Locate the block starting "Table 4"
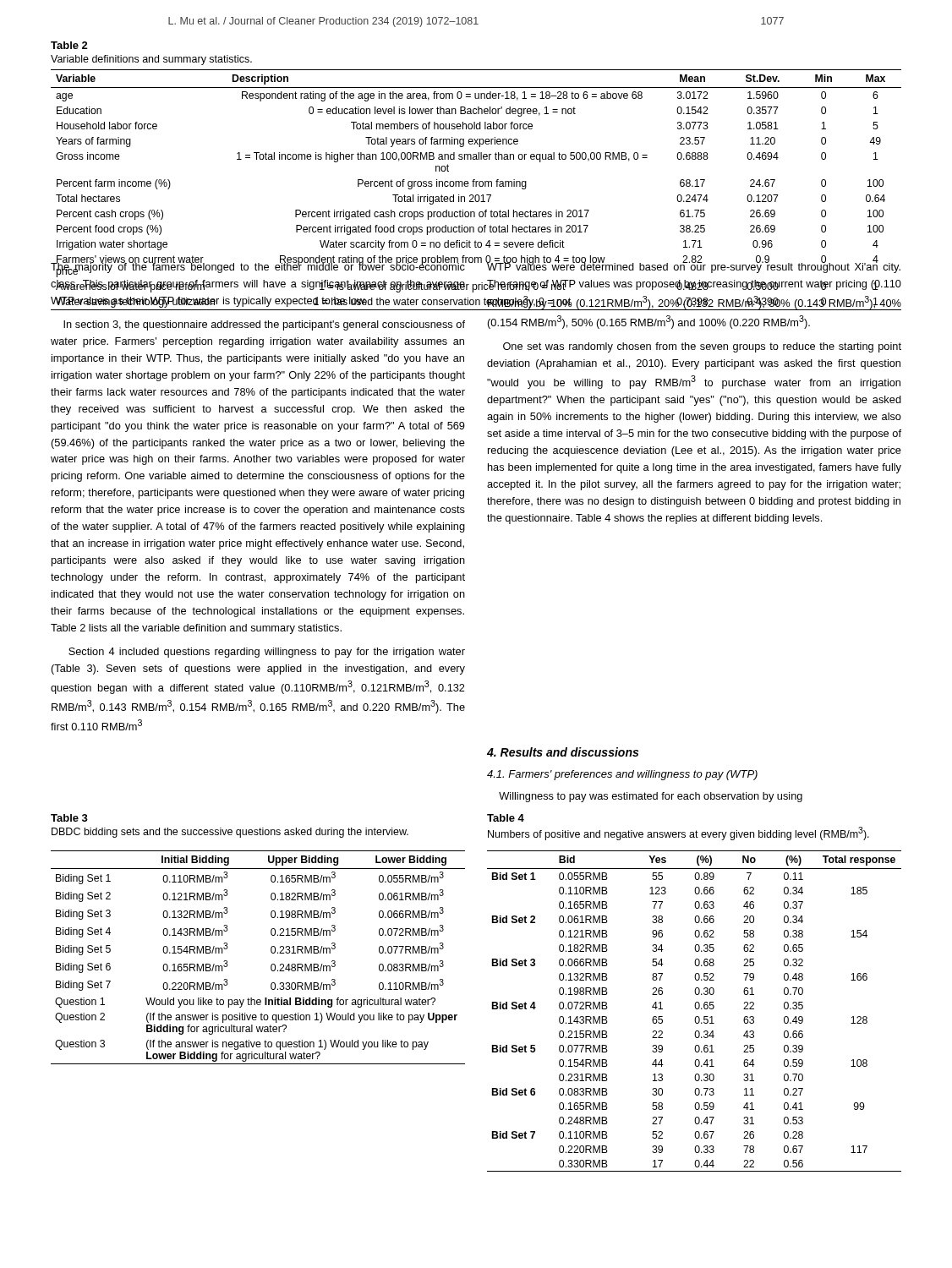This screenshot has height=1268, width=952. click(x=506, y=818)
